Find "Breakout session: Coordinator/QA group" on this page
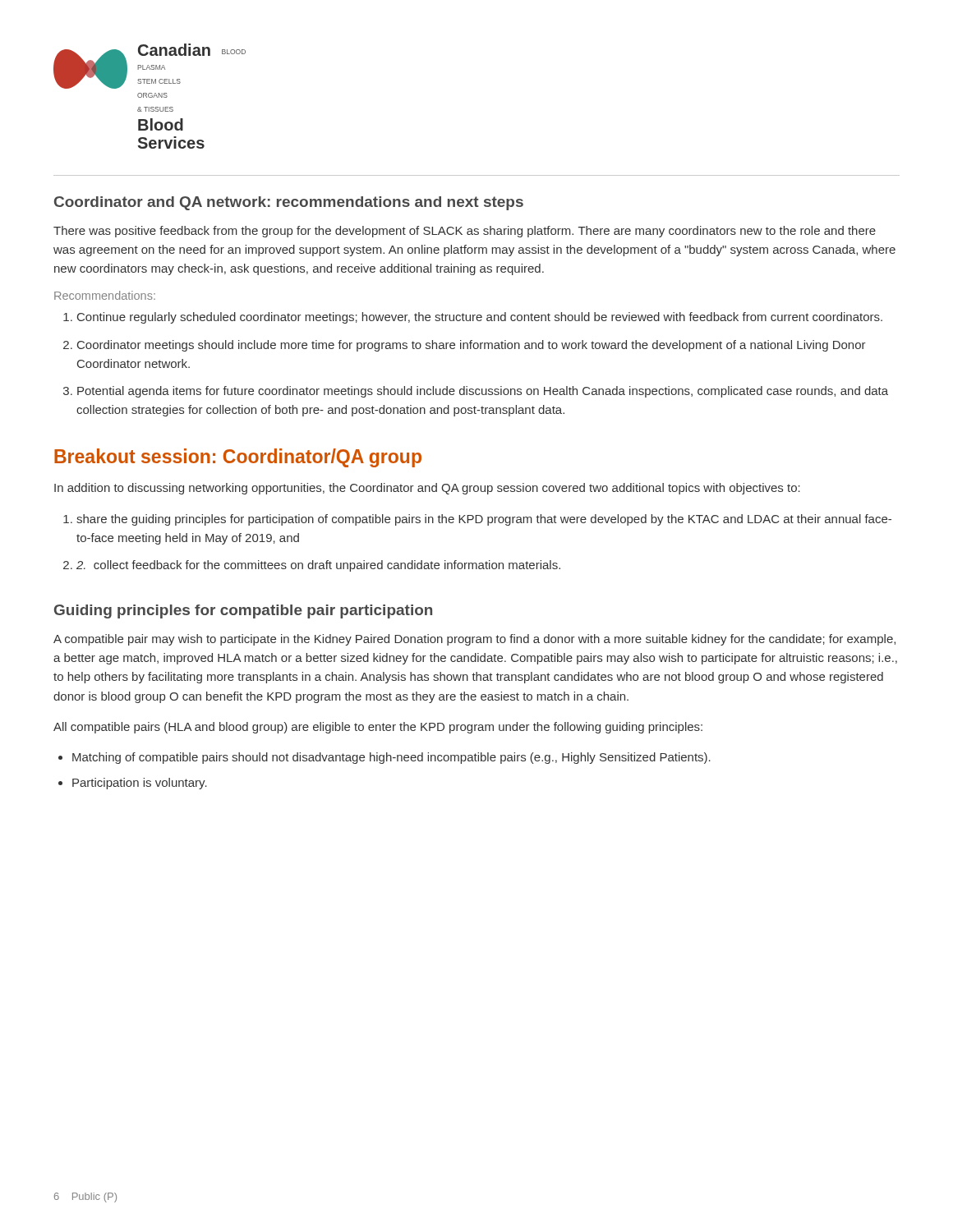Image resolution: width=953 pixels, height=1232 pixels. click(x=238, y=456)
